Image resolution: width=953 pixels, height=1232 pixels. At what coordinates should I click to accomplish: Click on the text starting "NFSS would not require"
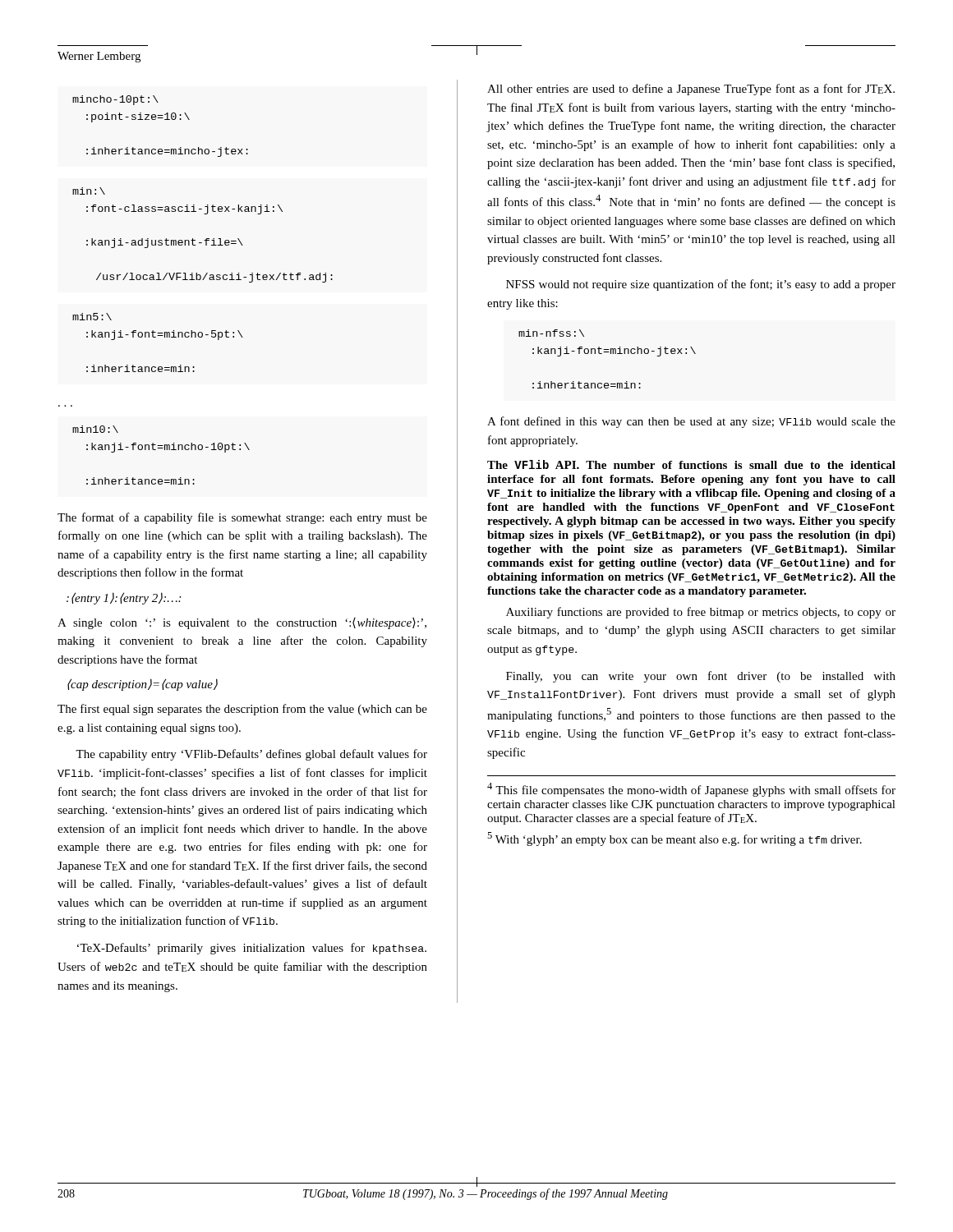(x=691, y=294)
